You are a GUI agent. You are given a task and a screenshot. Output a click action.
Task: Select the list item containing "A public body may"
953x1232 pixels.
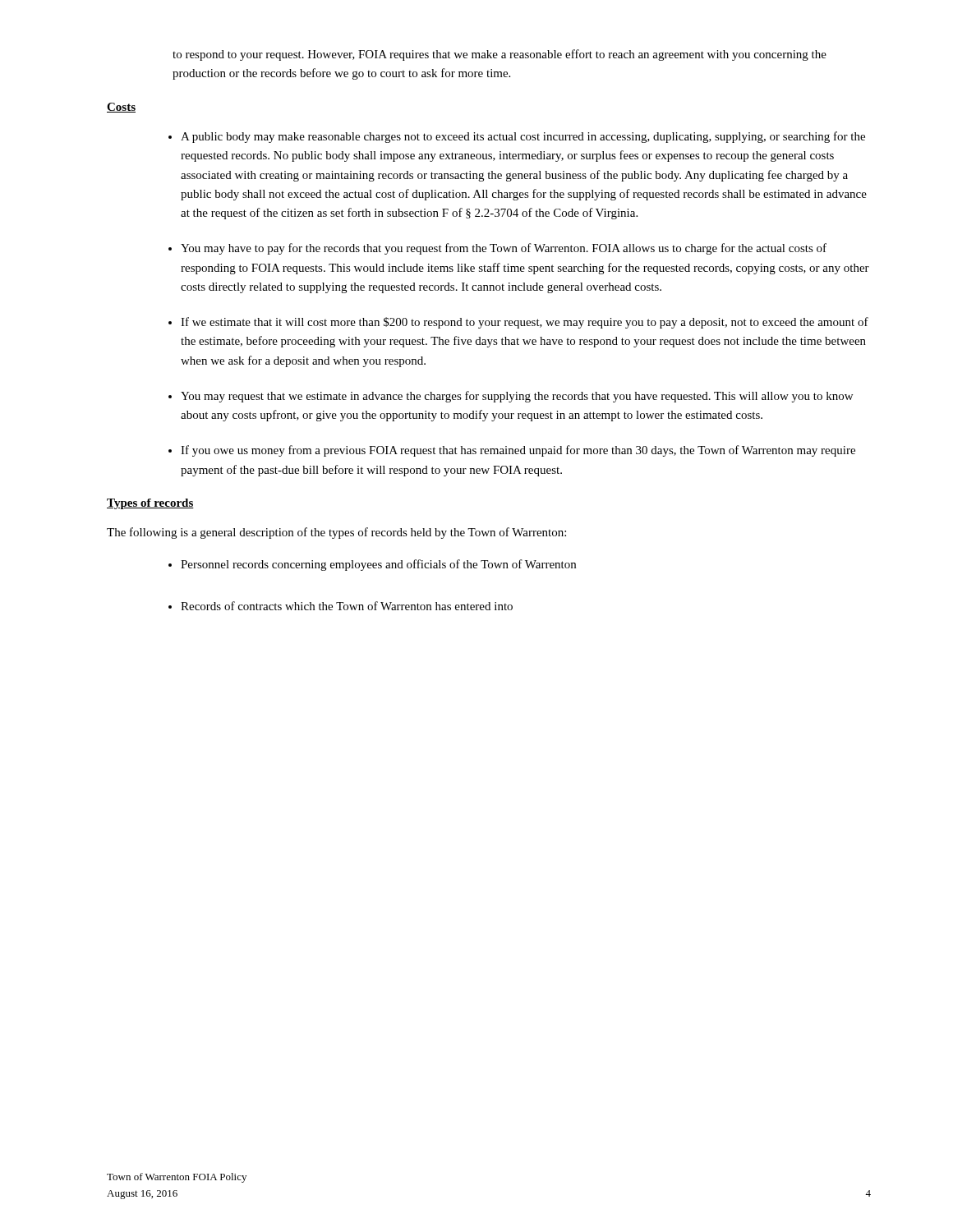pyautogui.click(x=524, y=175)
